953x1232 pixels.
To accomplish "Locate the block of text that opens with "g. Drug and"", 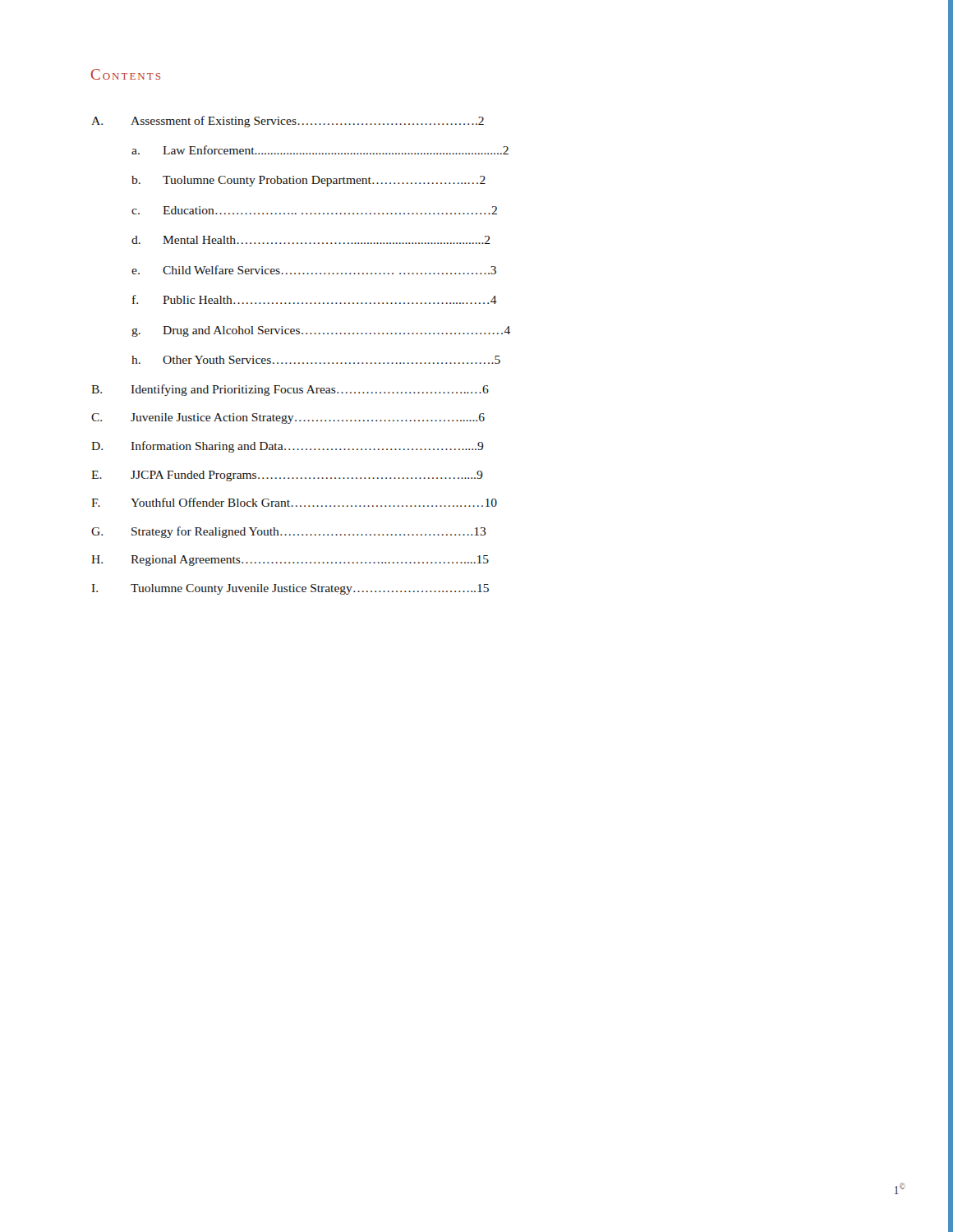I will click(470, 330).
